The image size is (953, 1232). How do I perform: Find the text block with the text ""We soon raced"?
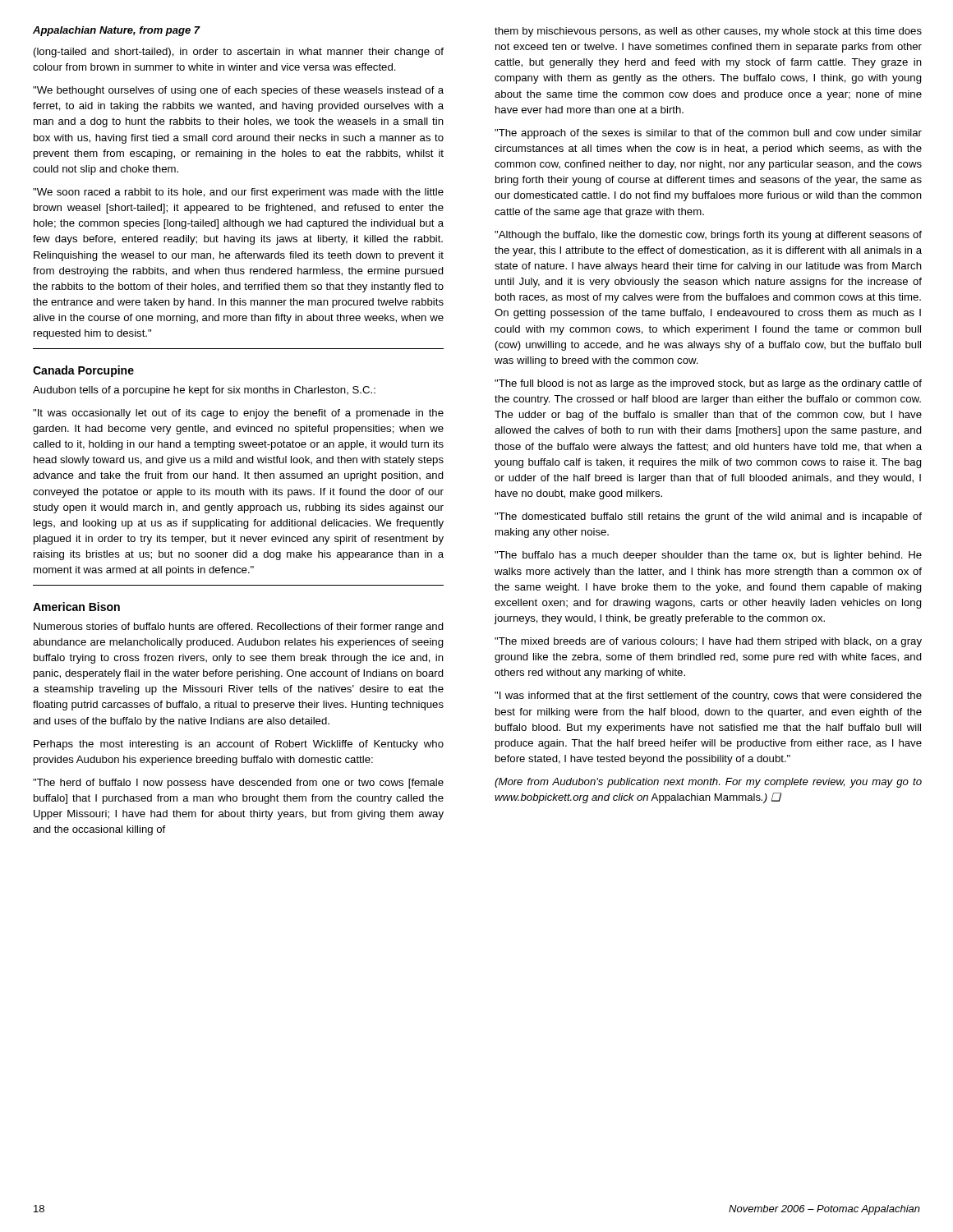(238, 262)
